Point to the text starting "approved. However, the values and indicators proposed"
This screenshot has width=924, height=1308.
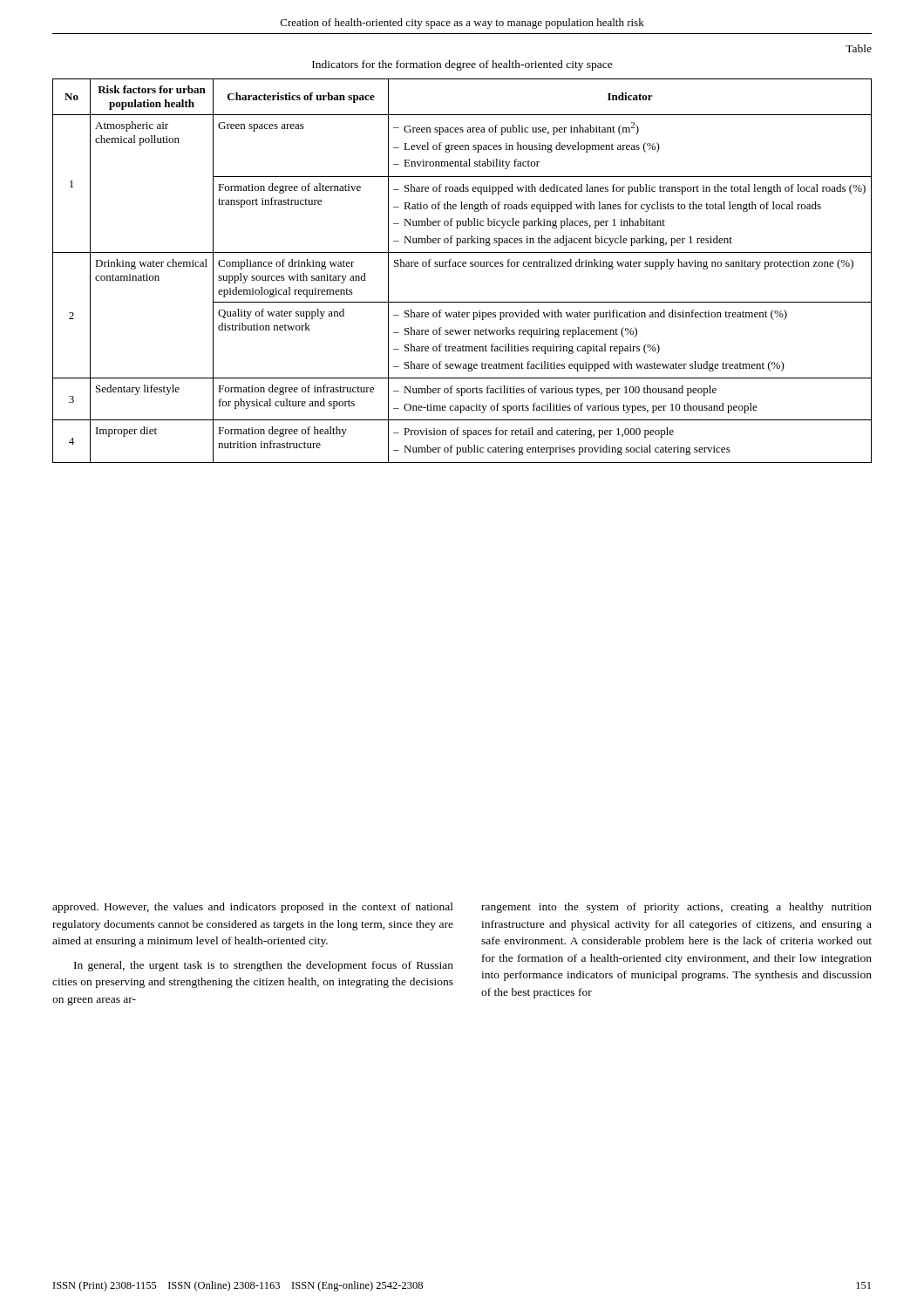(x=253, y=953)
